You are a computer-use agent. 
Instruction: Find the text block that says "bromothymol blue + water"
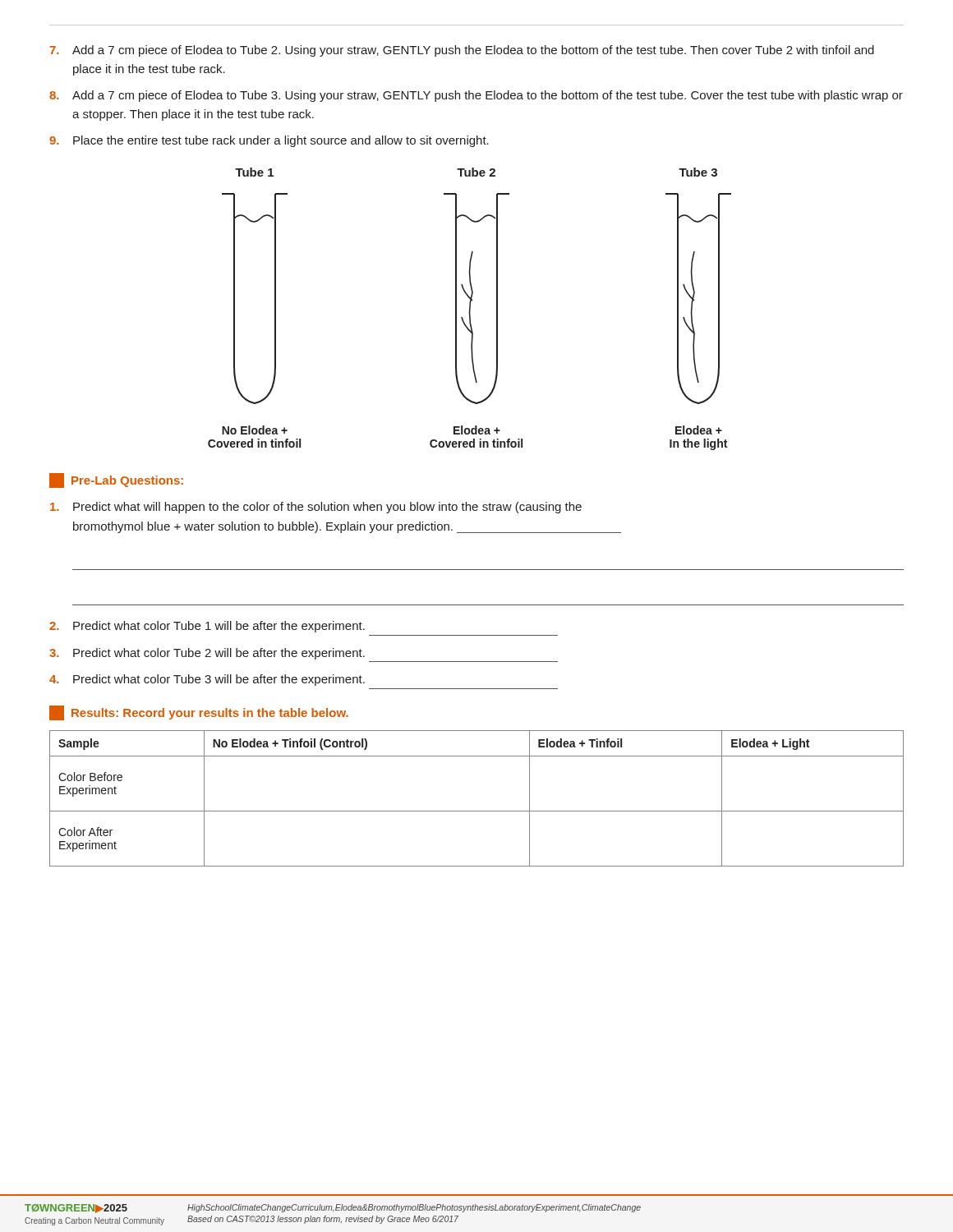click(x=347, y=526)
